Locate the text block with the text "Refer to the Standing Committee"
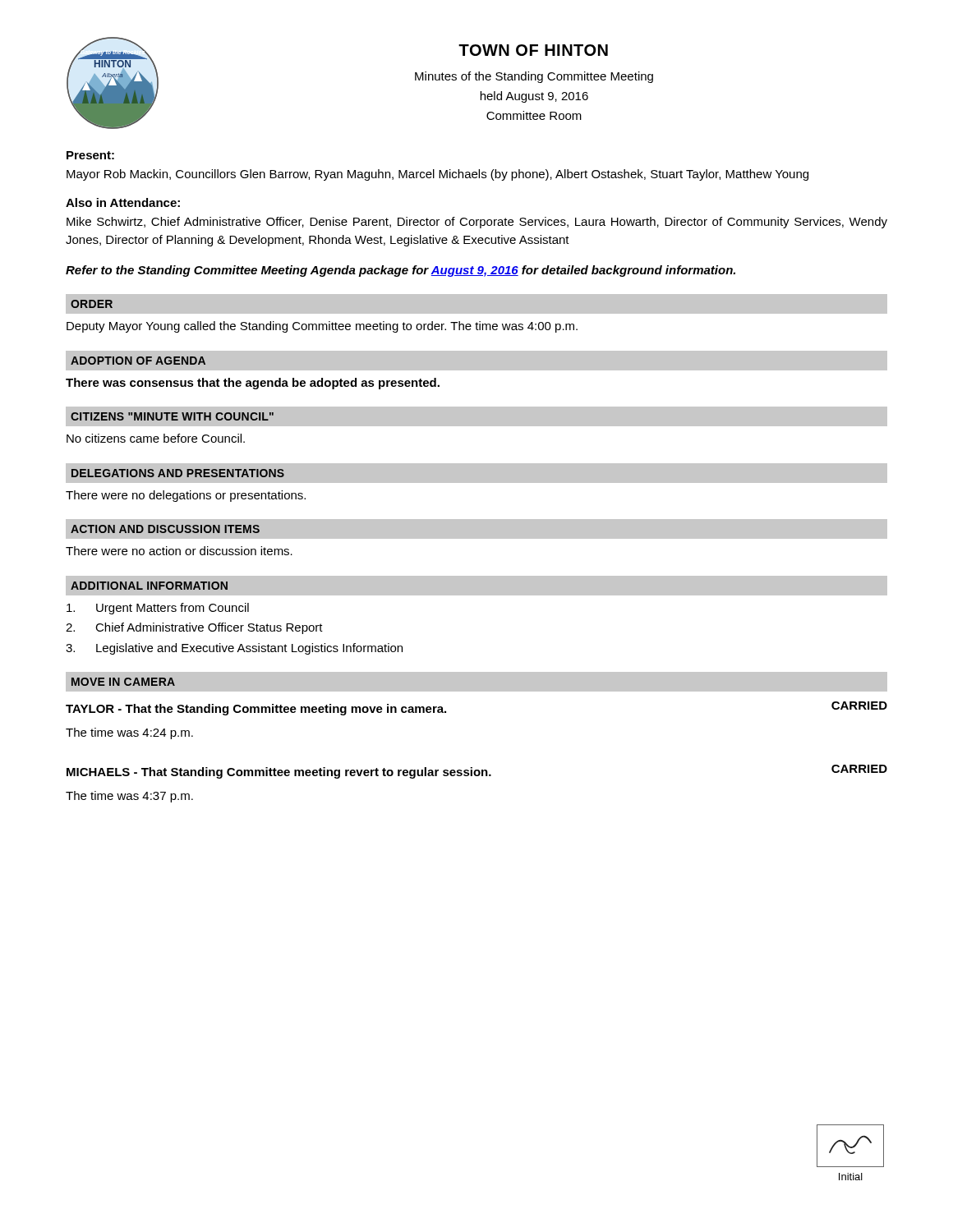 (x=401, y=269)
